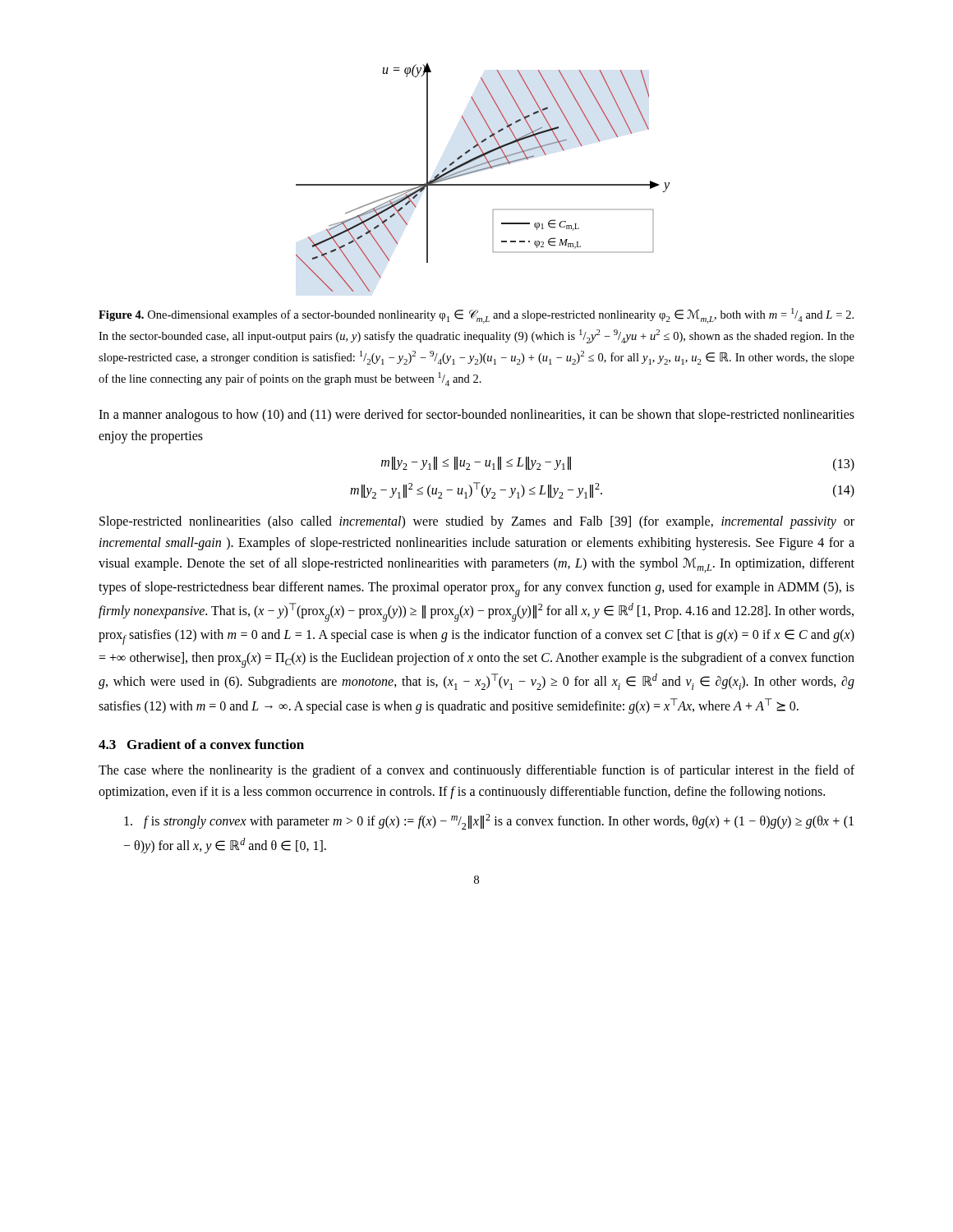Locate the formula that opens with "m‖y2 − y1‖"
Viewport: 953px width, 1232px height.
[468, 464]
